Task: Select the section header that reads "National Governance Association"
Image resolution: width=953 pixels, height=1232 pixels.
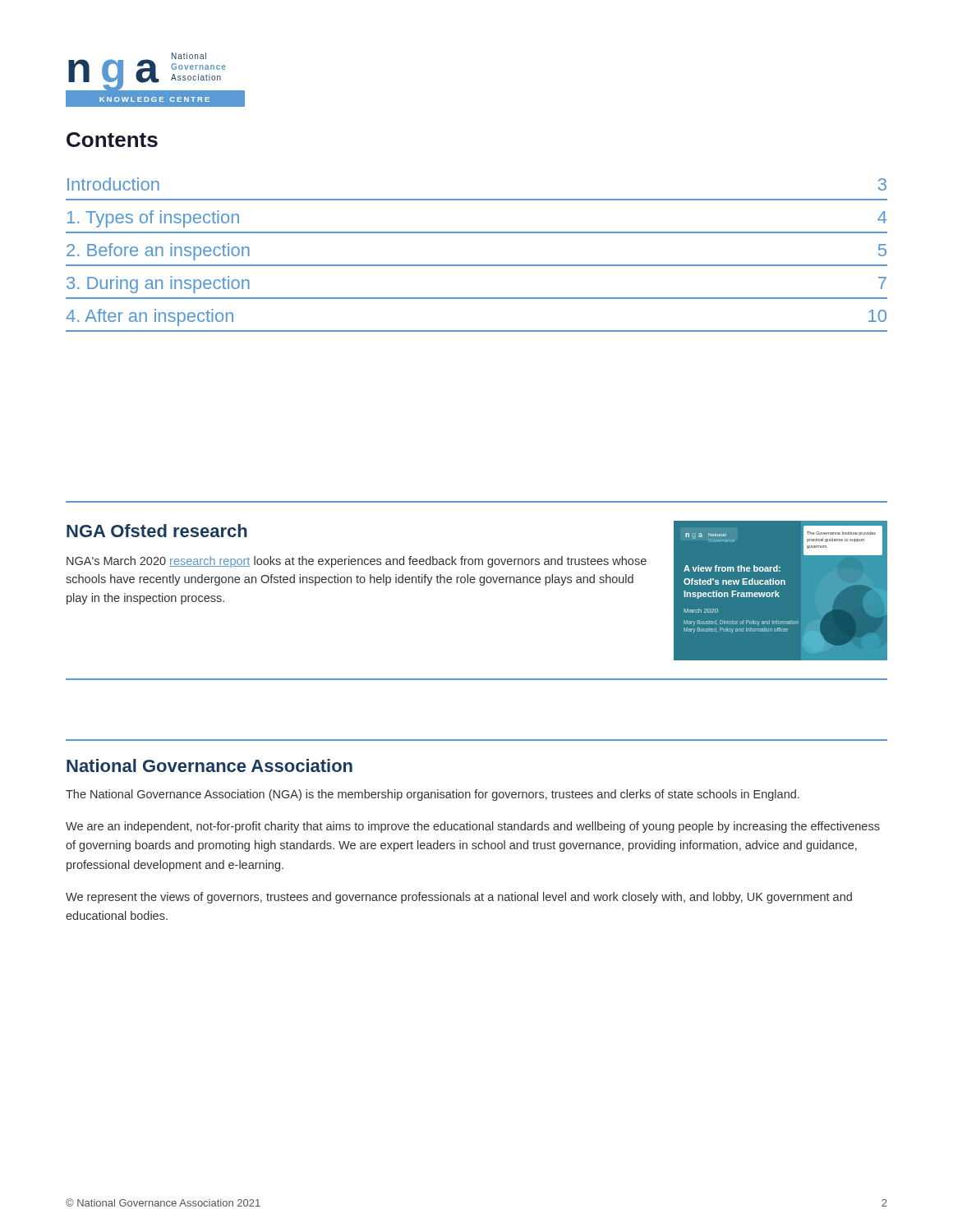Action: tap(210, 766)
